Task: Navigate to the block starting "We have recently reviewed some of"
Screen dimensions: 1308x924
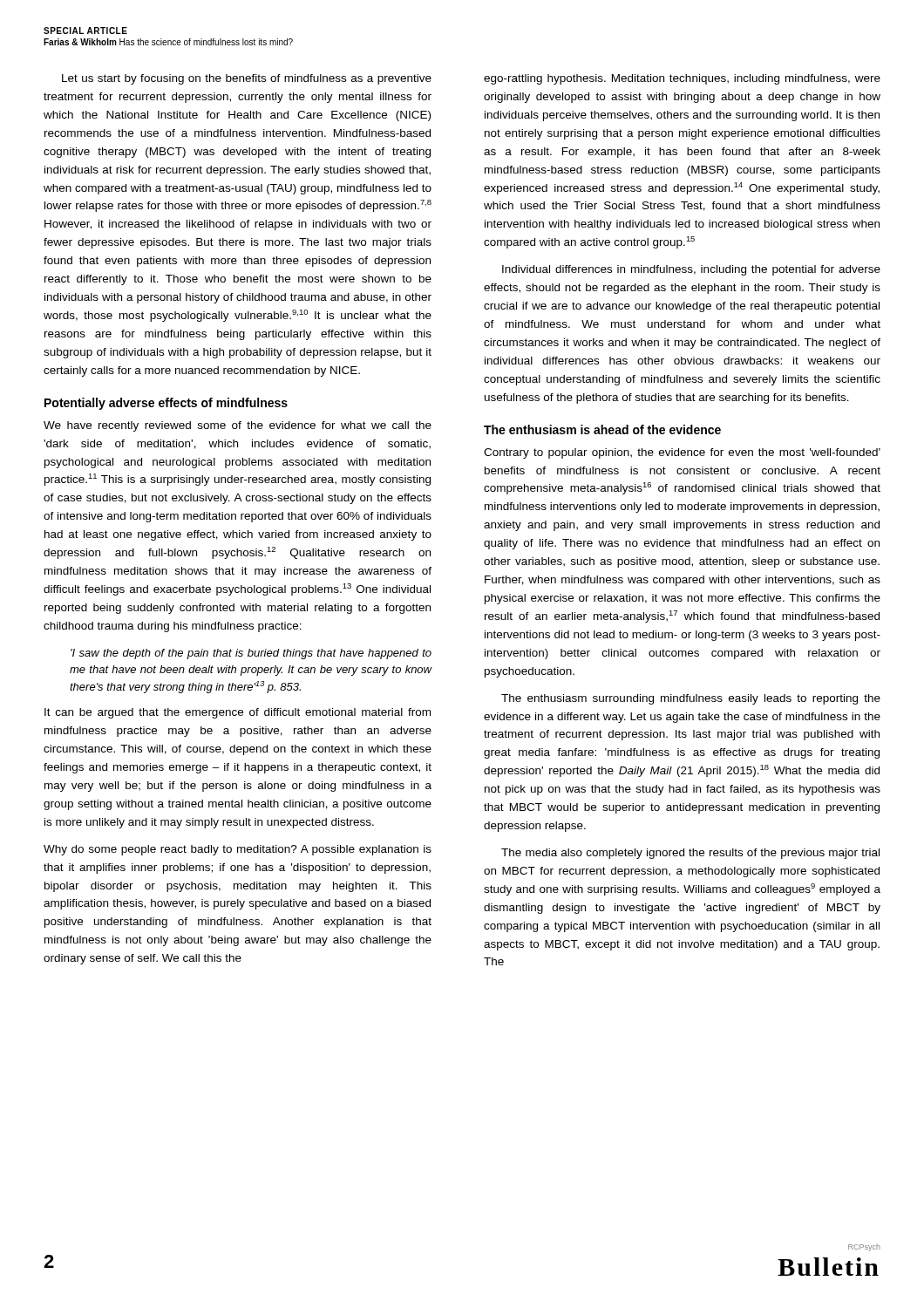Action: point(238,526)
